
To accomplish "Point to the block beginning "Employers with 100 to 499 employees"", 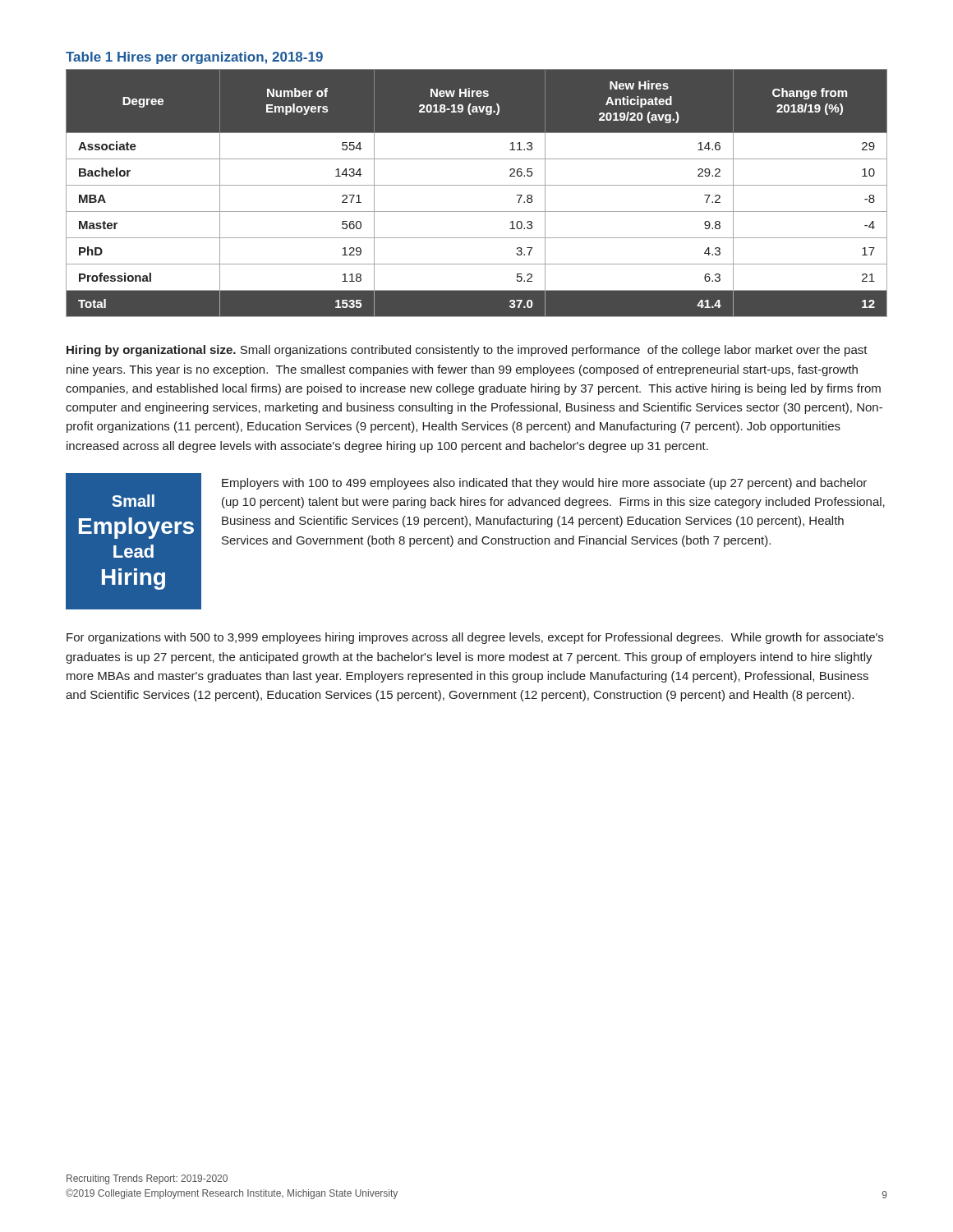I will [x=553, y=511].
